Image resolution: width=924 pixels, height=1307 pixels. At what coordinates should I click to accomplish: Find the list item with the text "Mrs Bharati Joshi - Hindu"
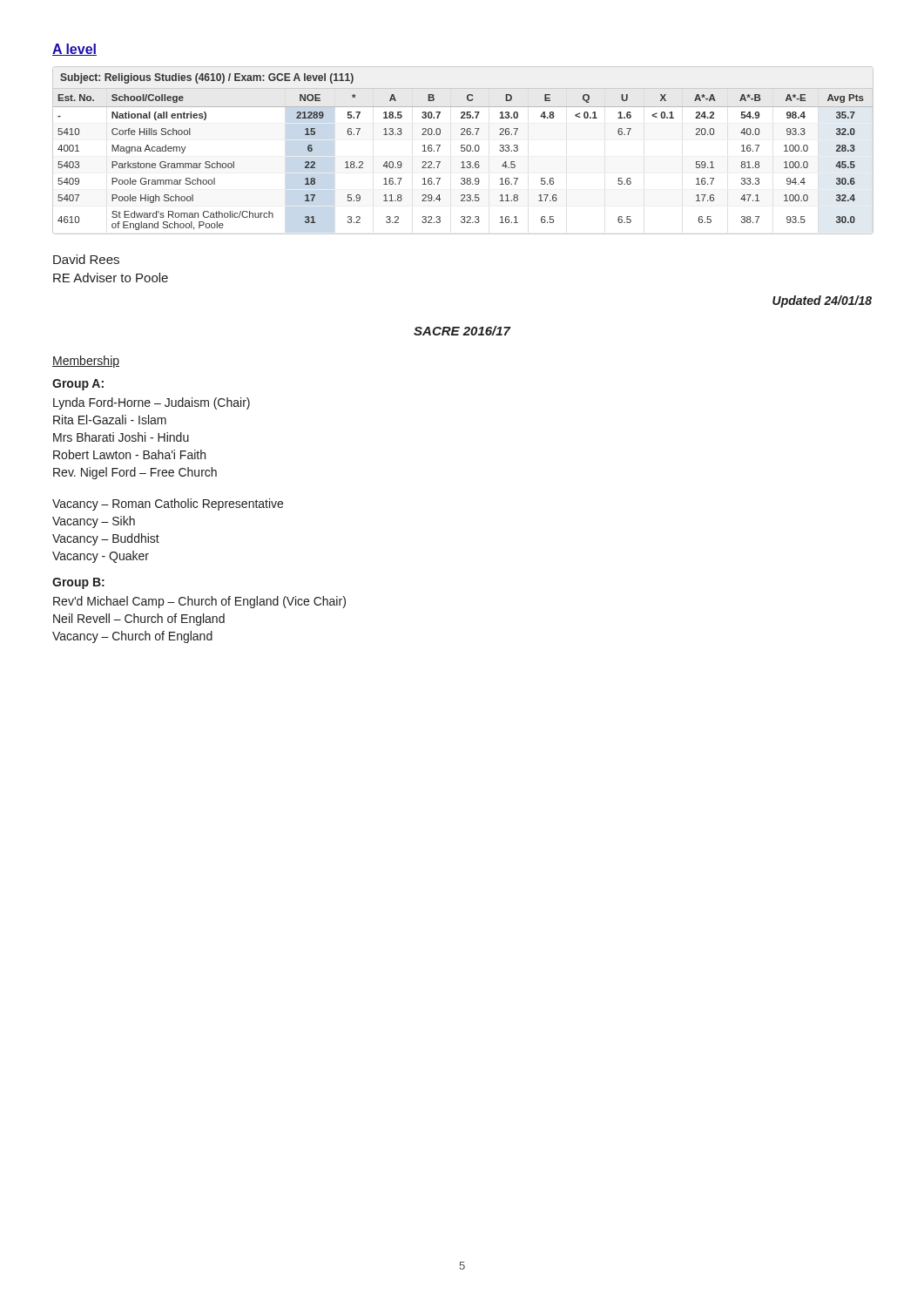(x=121, y=437)
